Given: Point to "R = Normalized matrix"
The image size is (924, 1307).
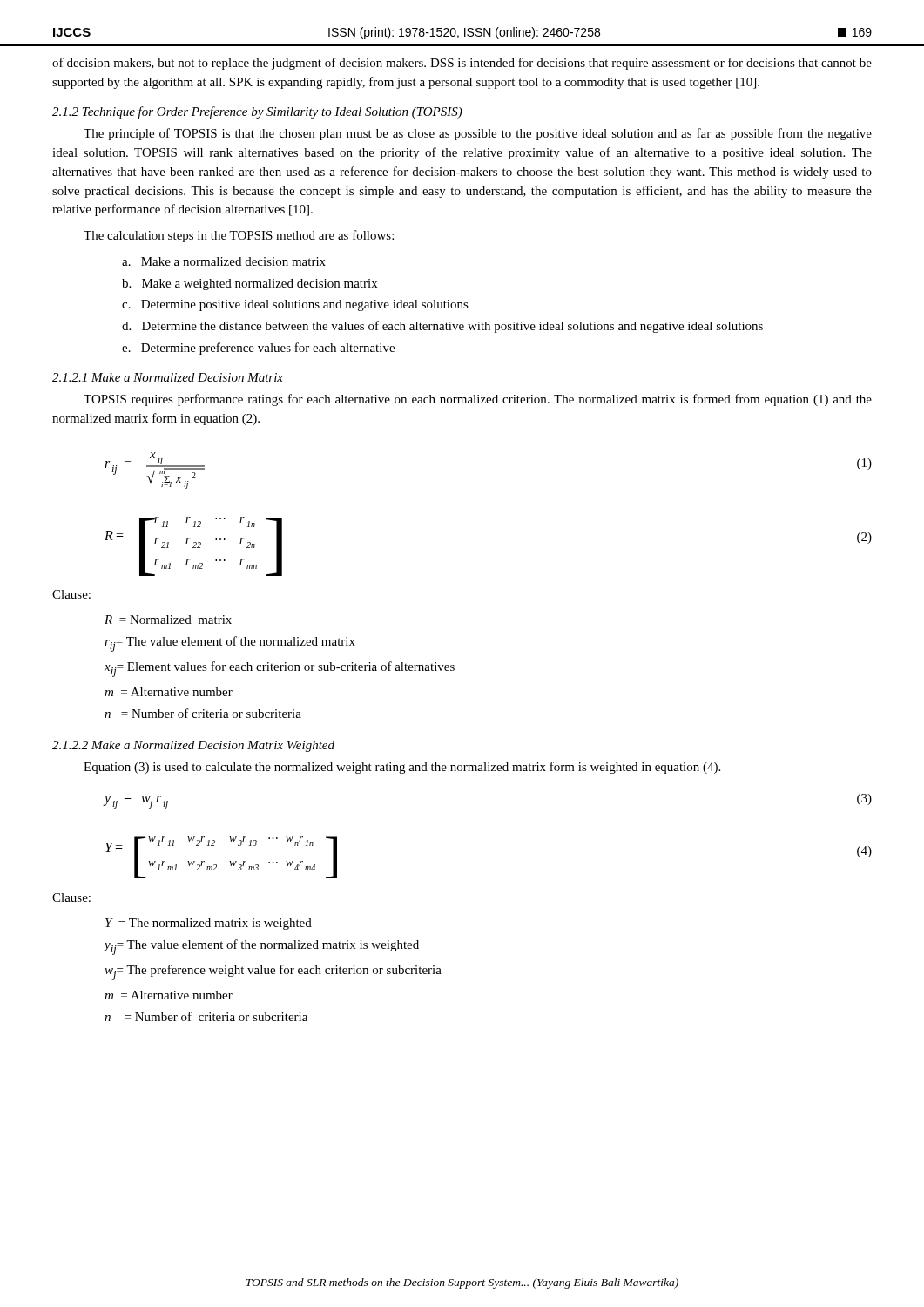Looking at the screenshot, I should [x=168, y=619].
